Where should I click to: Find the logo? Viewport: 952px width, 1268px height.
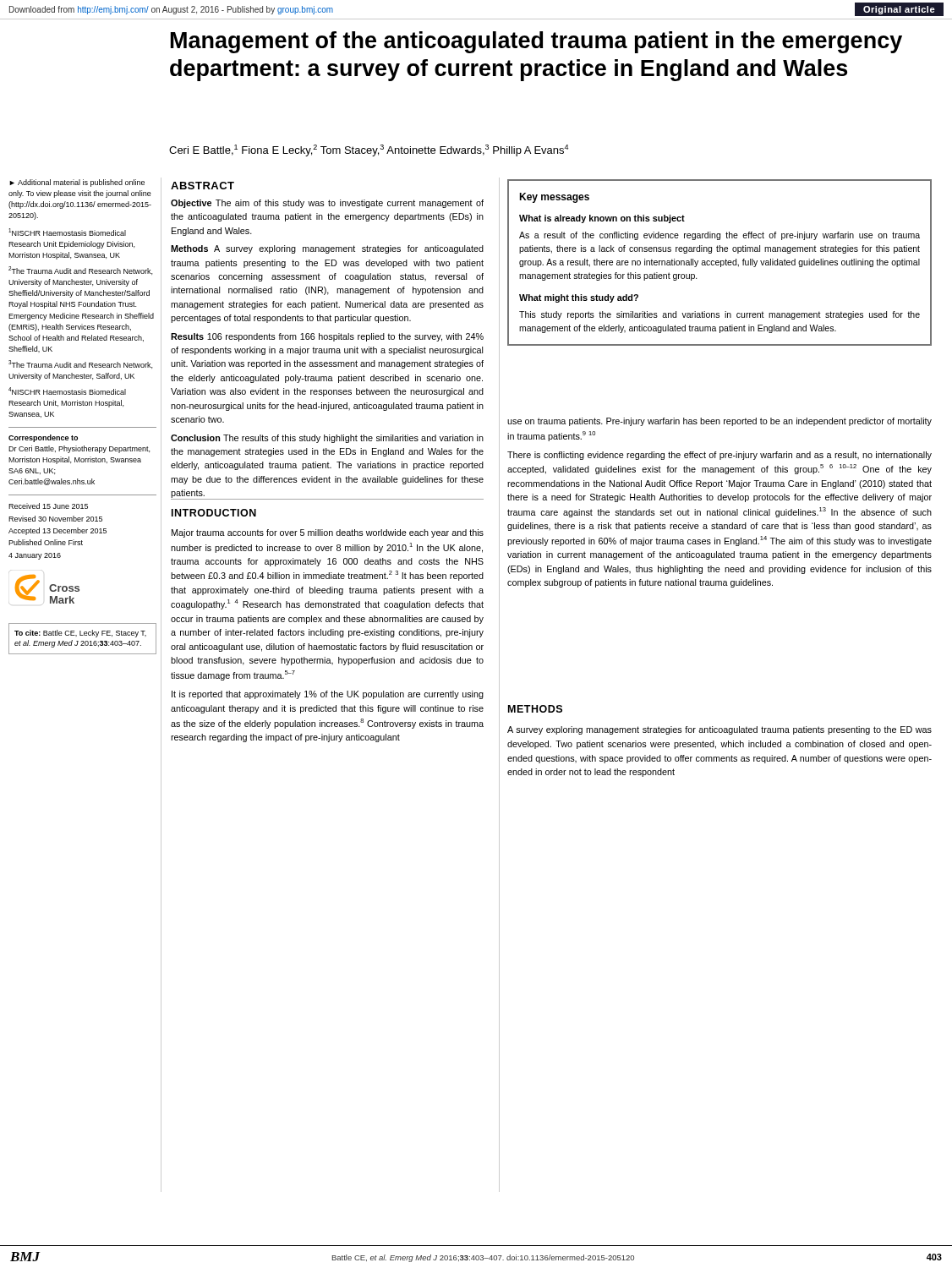(x=82, y=595)
